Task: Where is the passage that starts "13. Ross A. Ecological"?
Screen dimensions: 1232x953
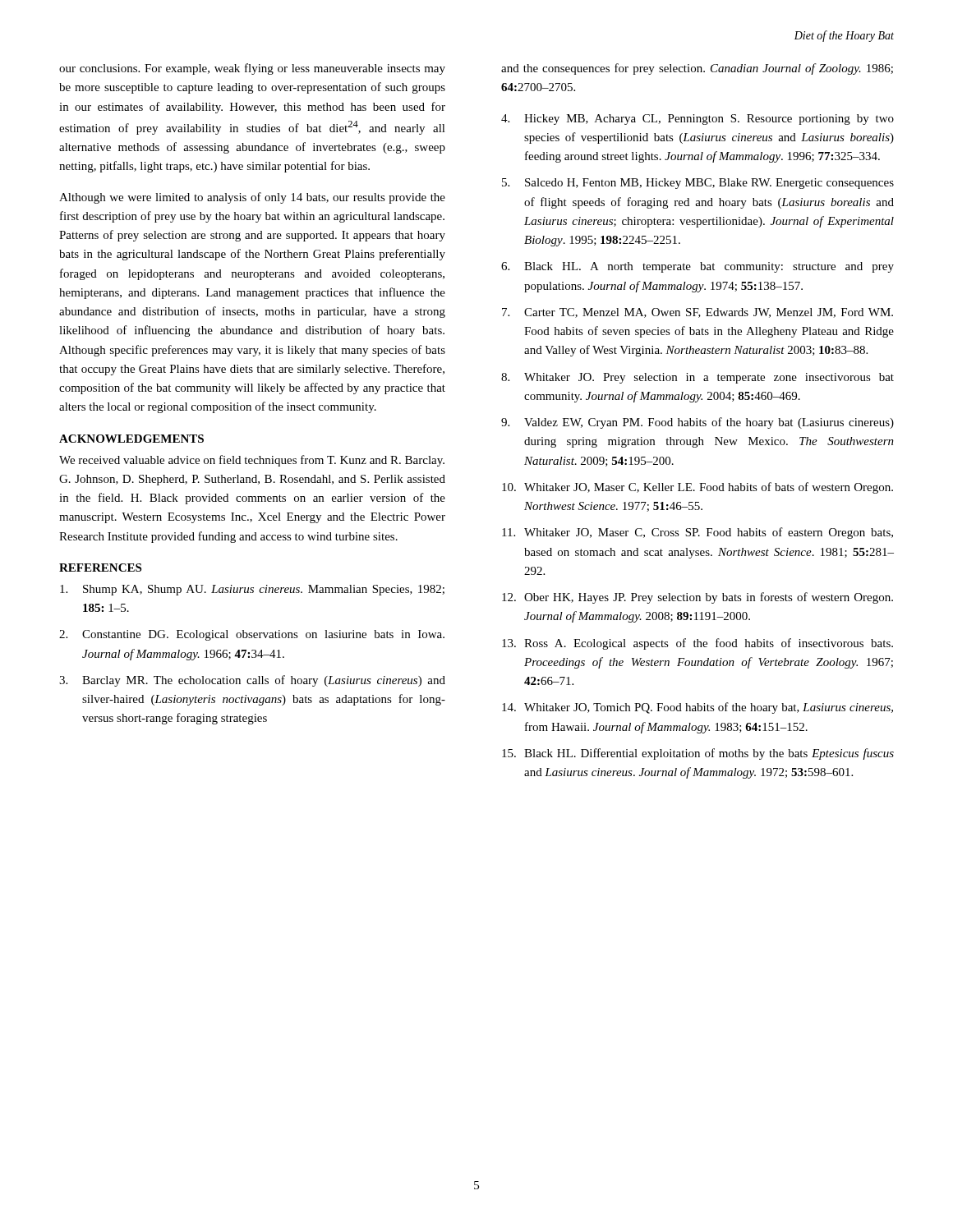Action: point(698,662)
